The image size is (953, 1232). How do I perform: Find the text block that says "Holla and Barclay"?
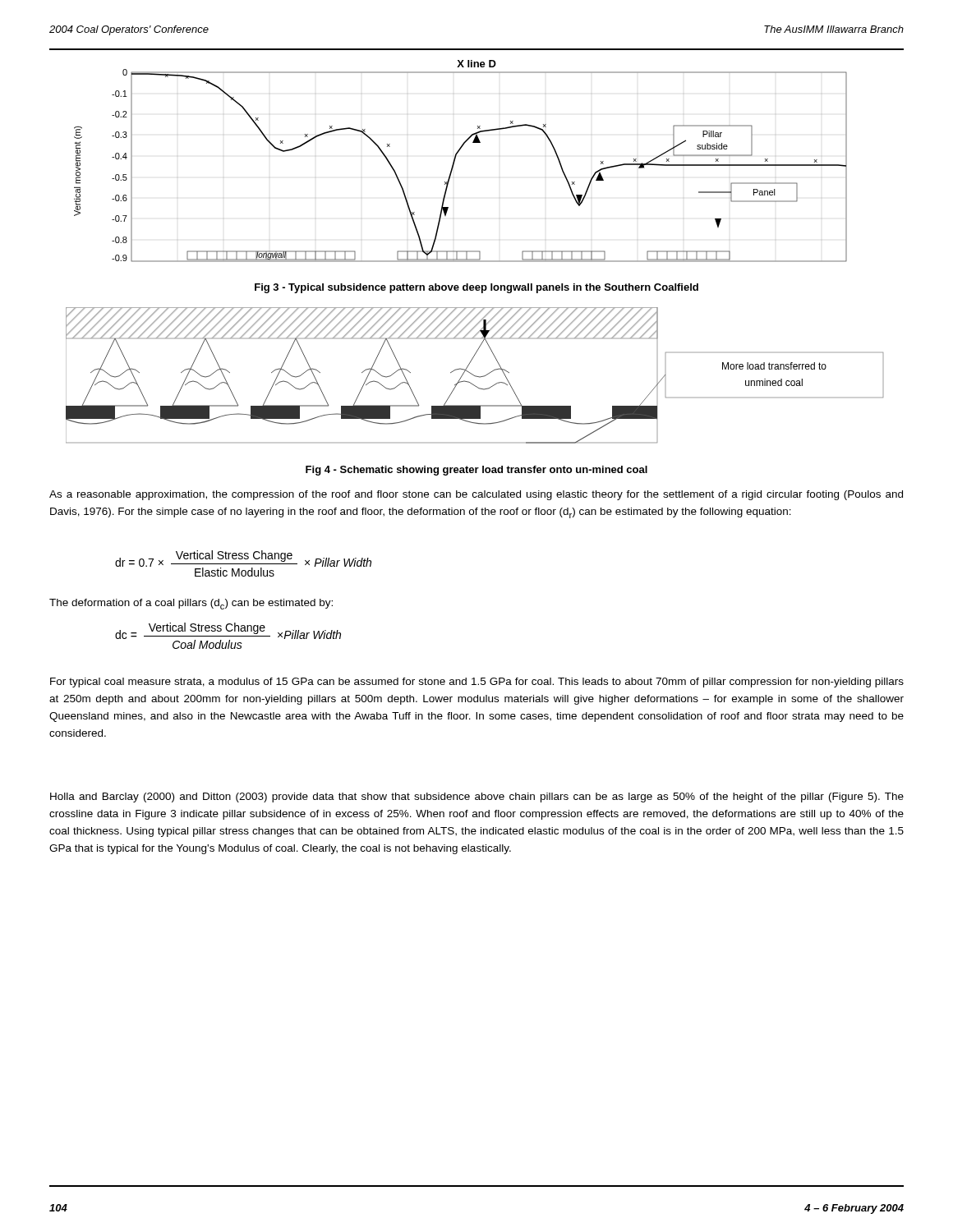[476, 822]
